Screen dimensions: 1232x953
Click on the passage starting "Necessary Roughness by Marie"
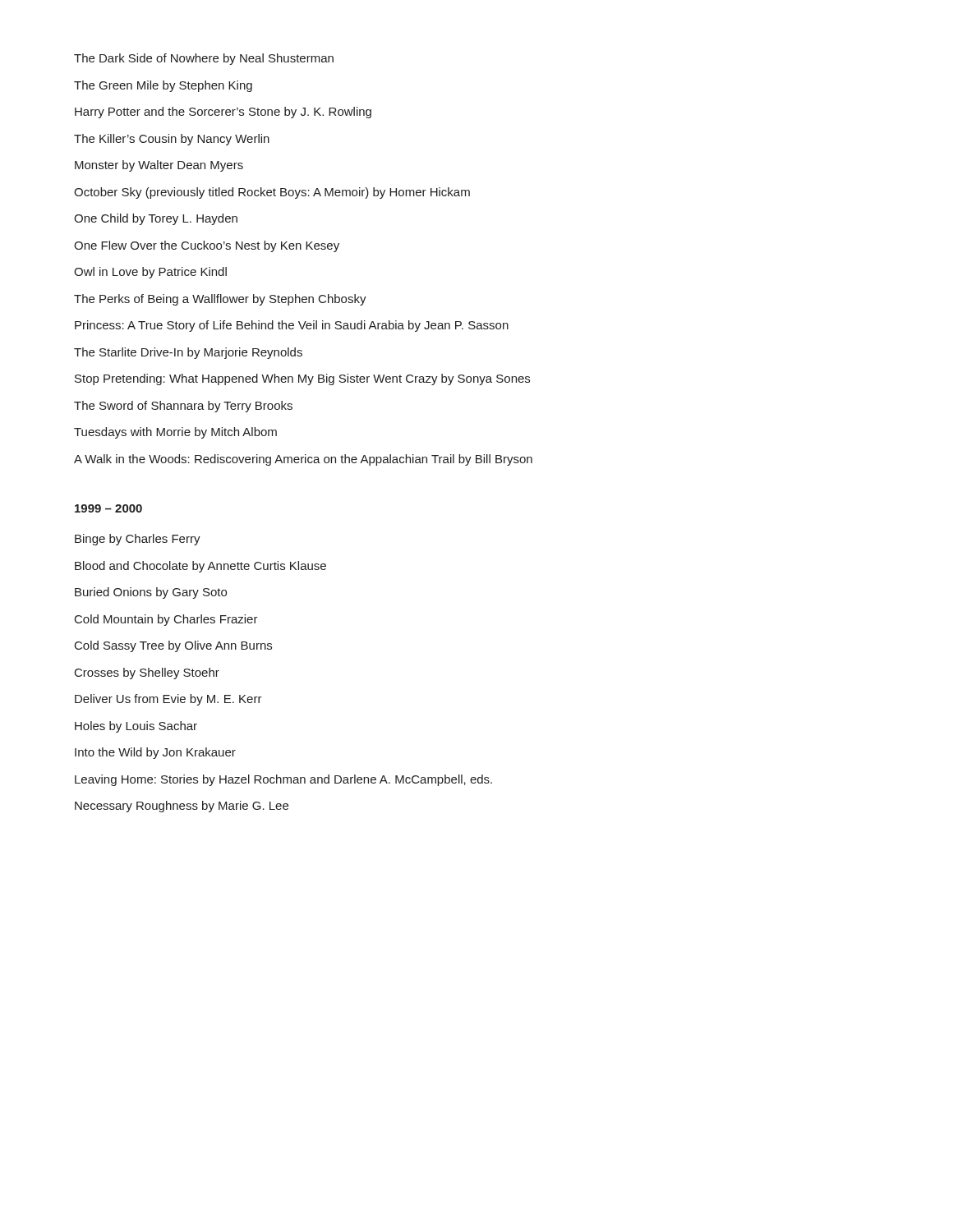coord(181,805)
